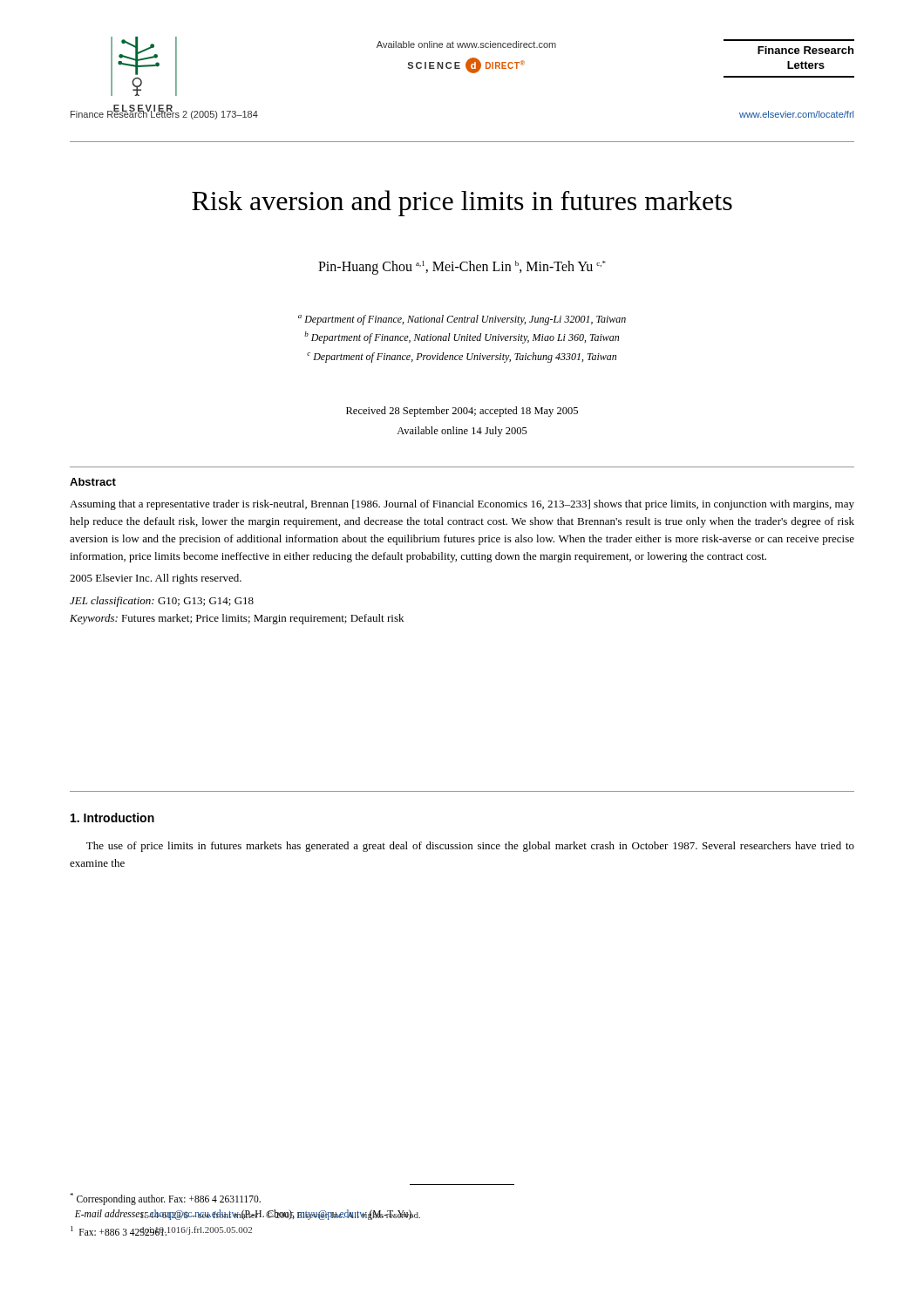The width and height of the screenshot is (924, 1308).
Task: Locate the text starting "1. Introduction"
Action: click(112, 818)
